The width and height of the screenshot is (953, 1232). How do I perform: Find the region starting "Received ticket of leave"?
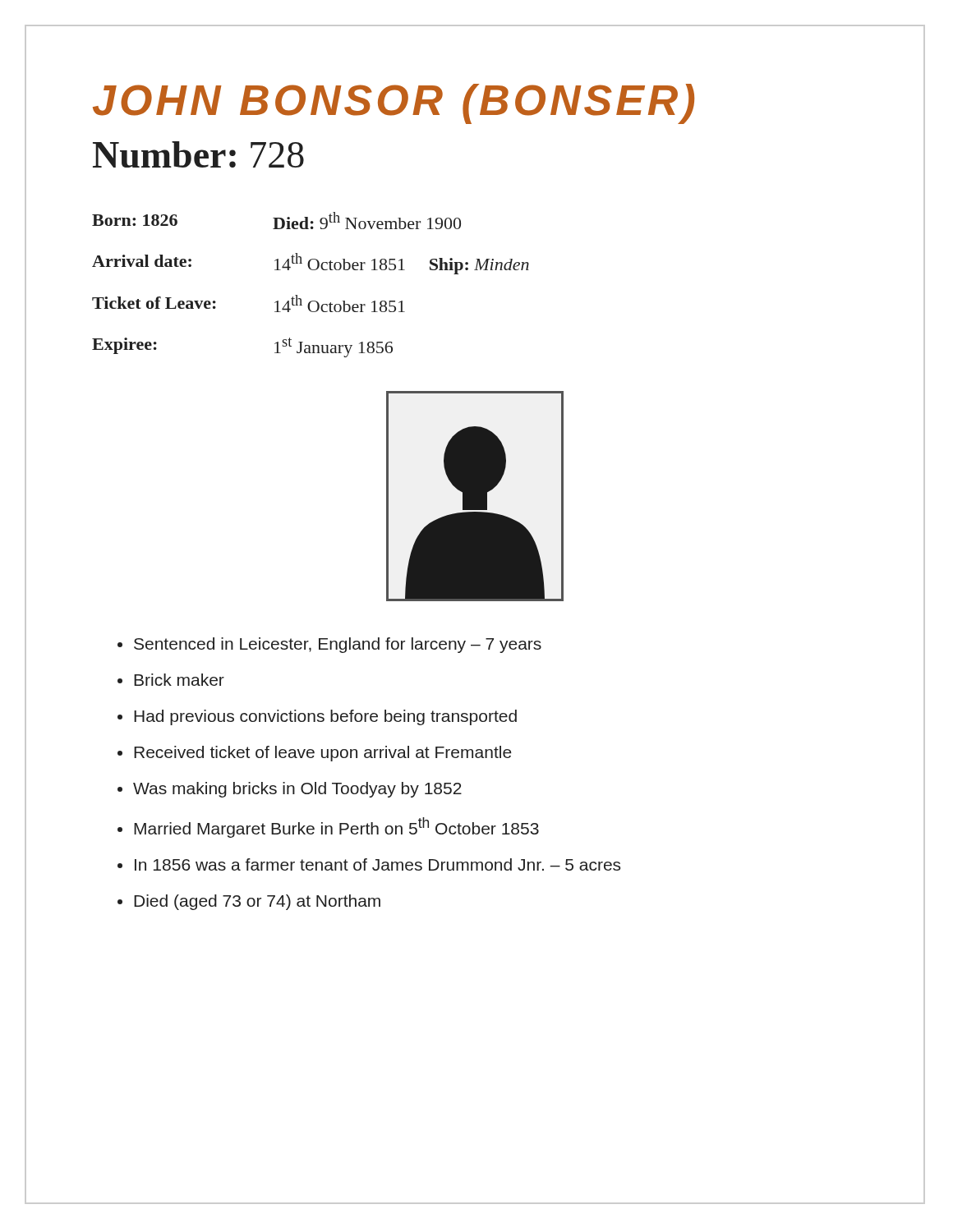point(322,752)
